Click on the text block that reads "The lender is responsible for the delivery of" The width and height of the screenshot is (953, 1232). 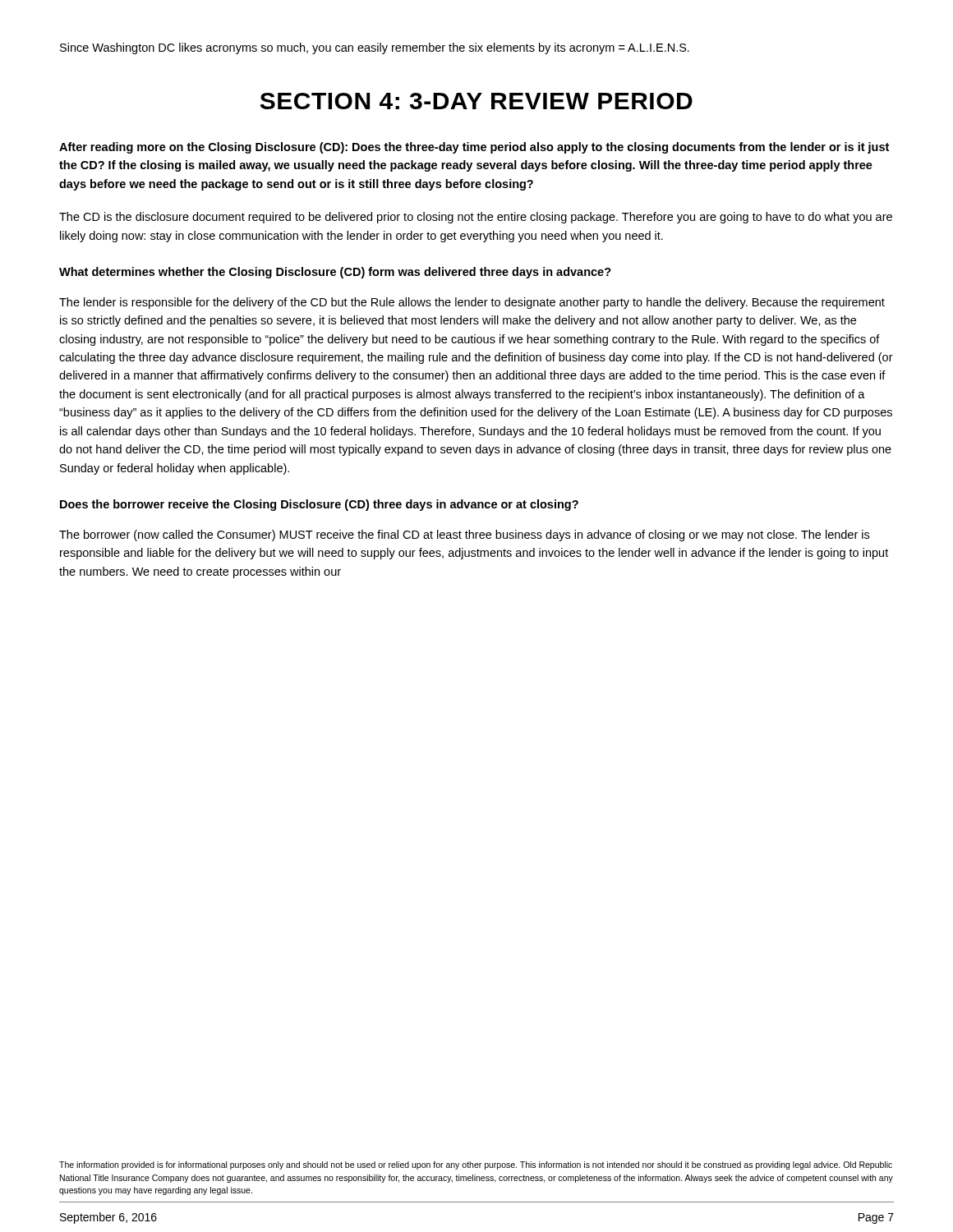click(x=476, y=385)
